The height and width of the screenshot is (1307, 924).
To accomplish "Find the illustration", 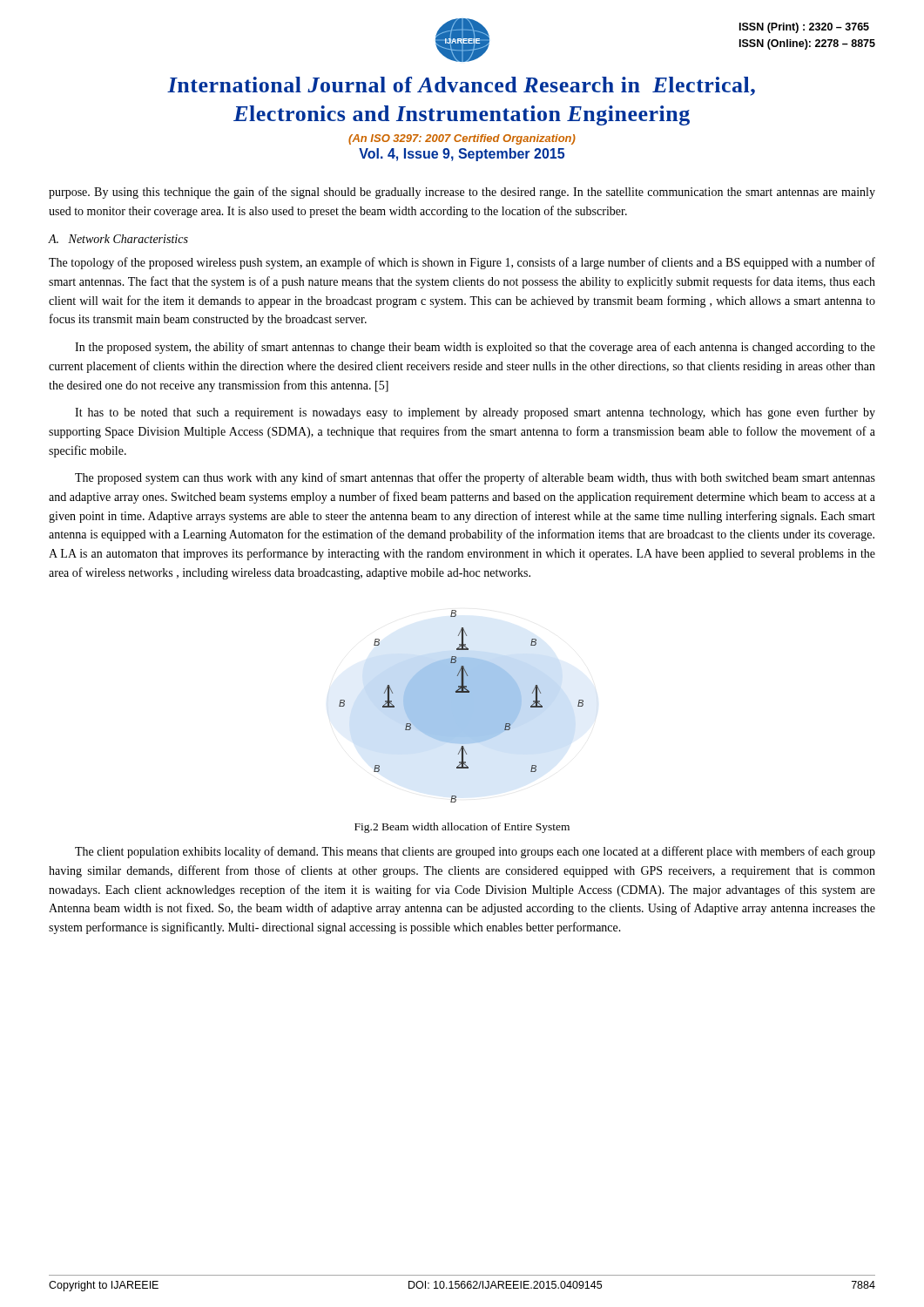I will pyautogui.click(x=462, y=707).
